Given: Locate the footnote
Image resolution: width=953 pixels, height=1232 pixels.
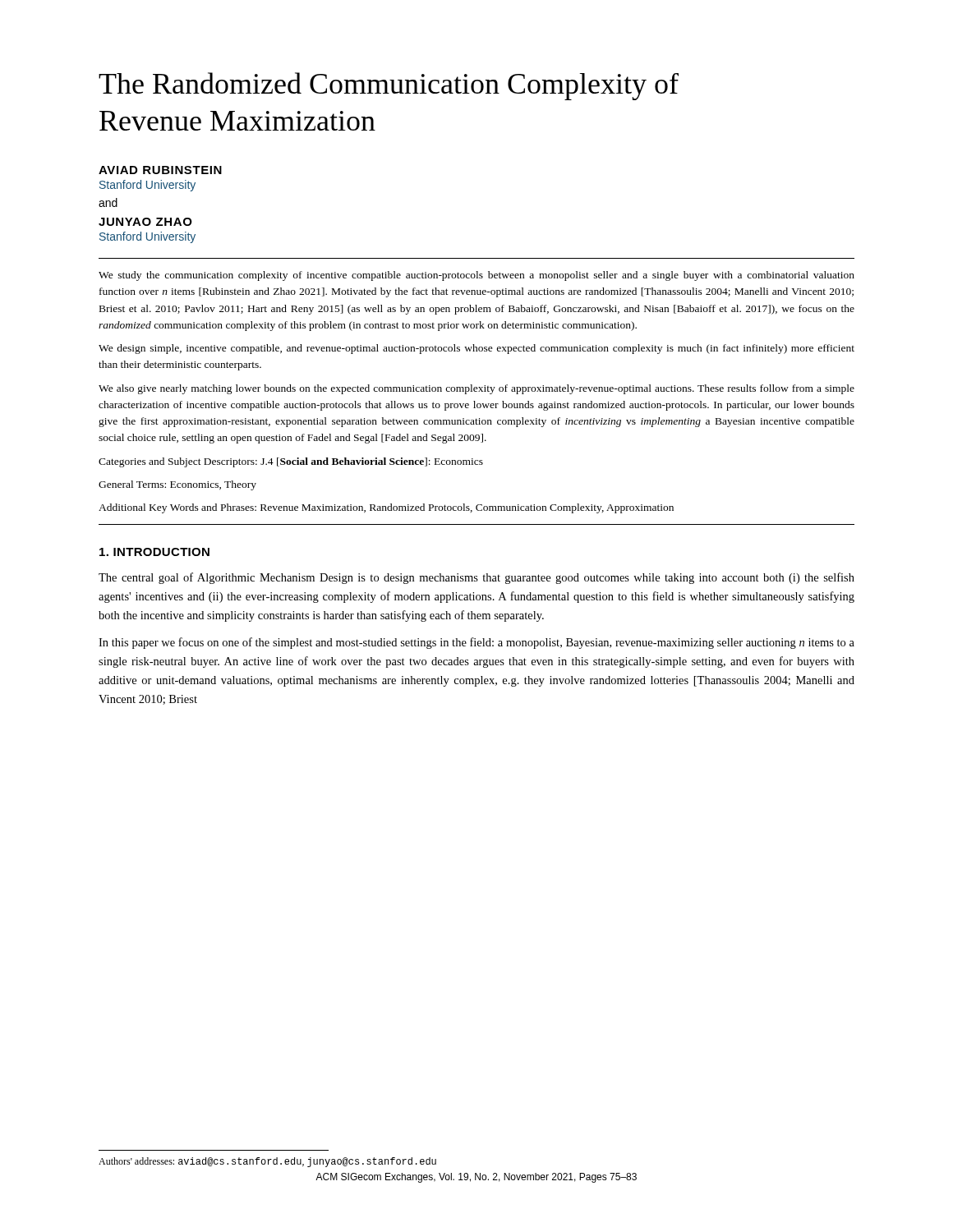Looking at the screenshot, I should (x=476, y=1162).
